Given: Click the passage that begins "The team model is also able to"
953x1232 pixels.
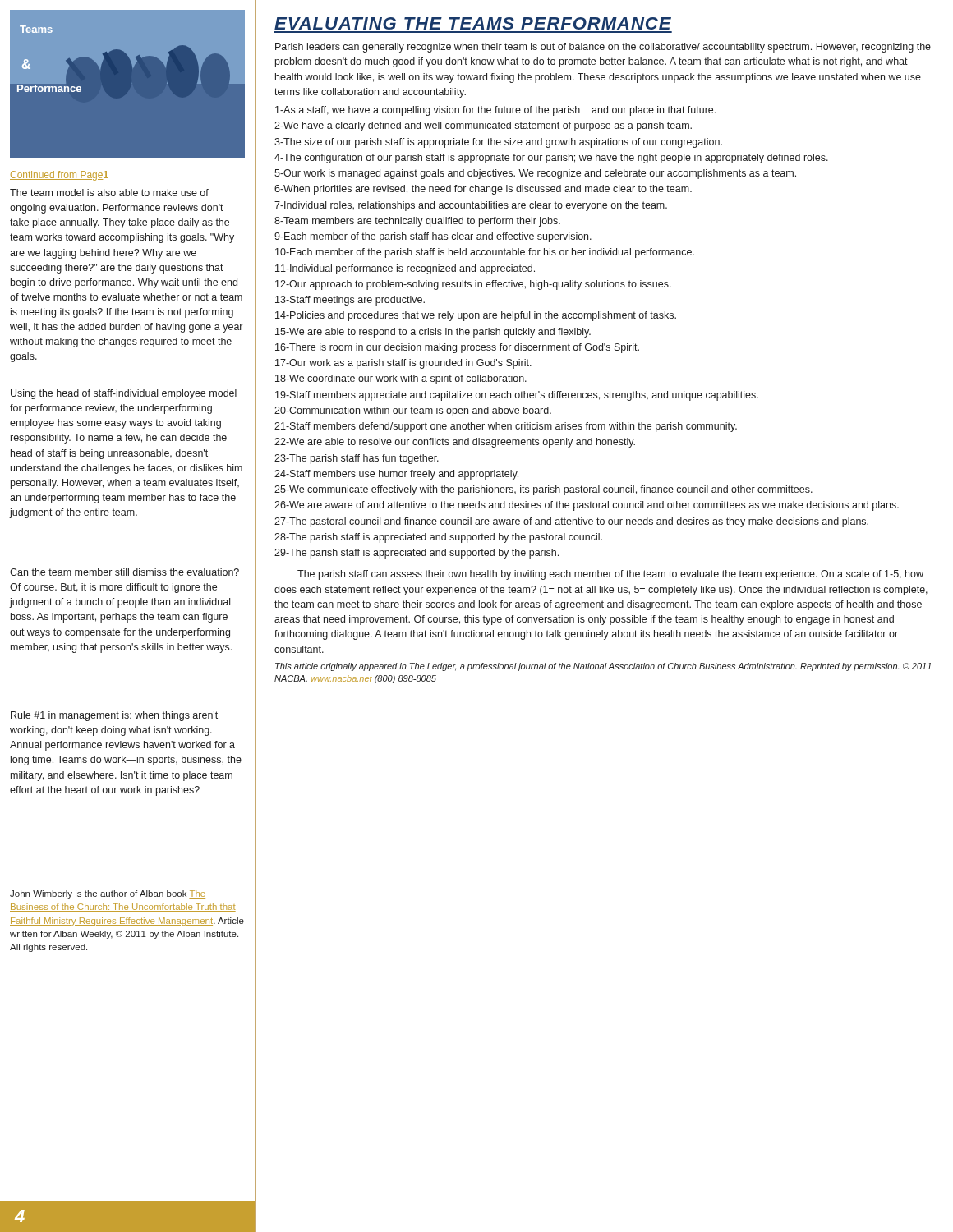Looking at the screenshot, I should coord(127,275).
